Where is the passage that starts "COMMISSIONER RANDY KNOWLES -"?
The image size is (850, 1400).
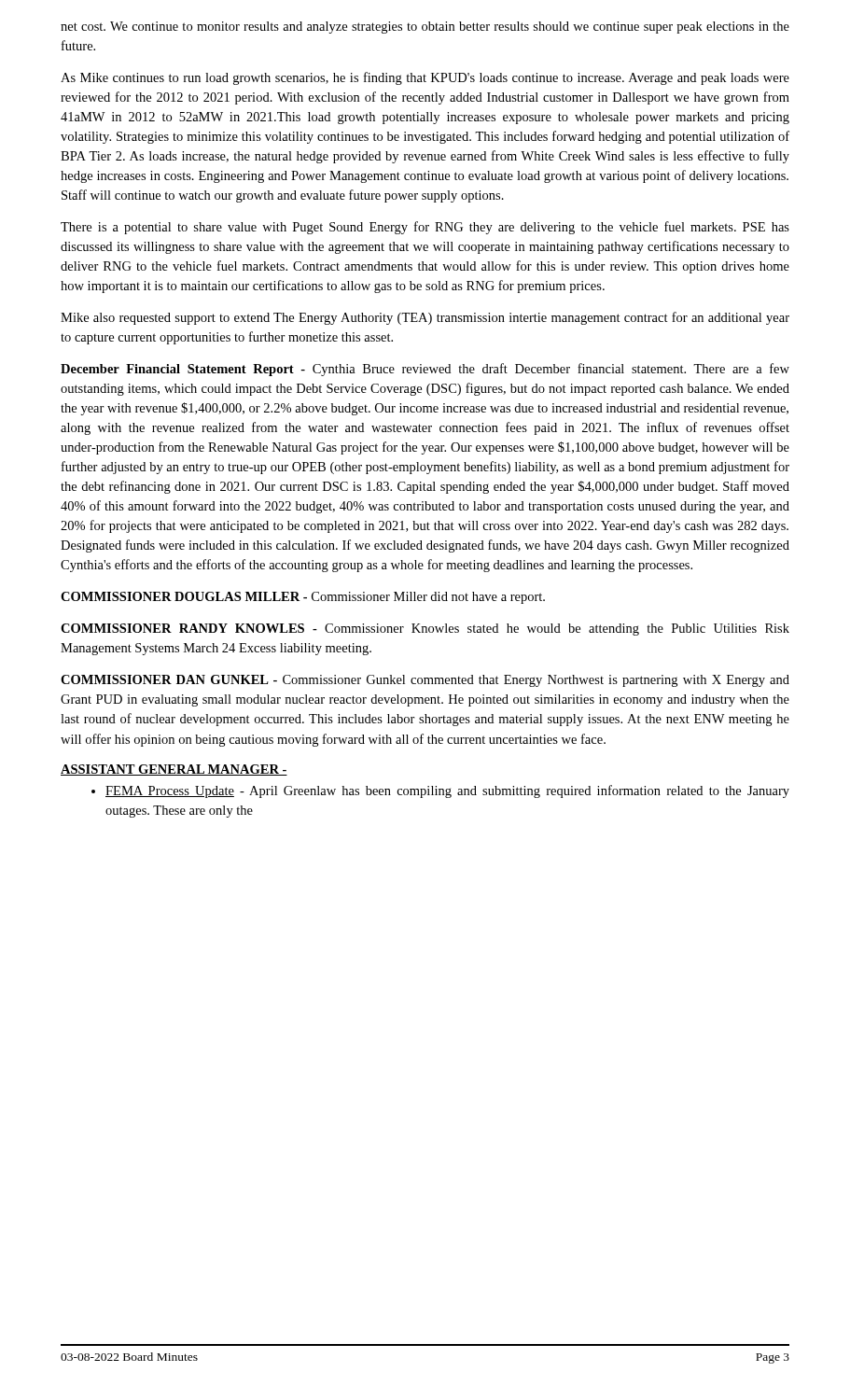click(x=425, y=639)
